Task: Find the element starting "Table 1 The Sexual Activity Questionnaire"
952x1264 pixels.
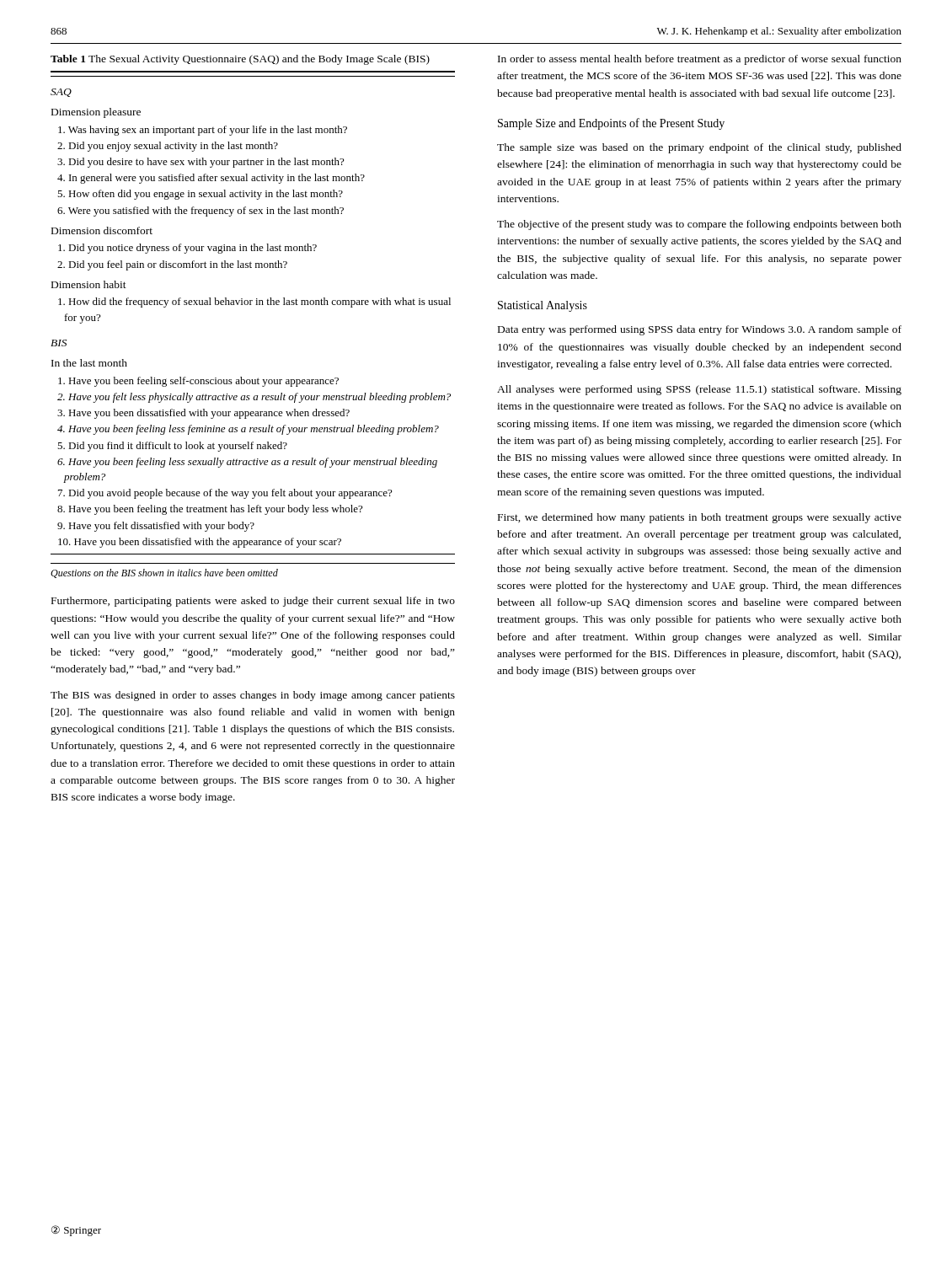Action: (240, 59)
